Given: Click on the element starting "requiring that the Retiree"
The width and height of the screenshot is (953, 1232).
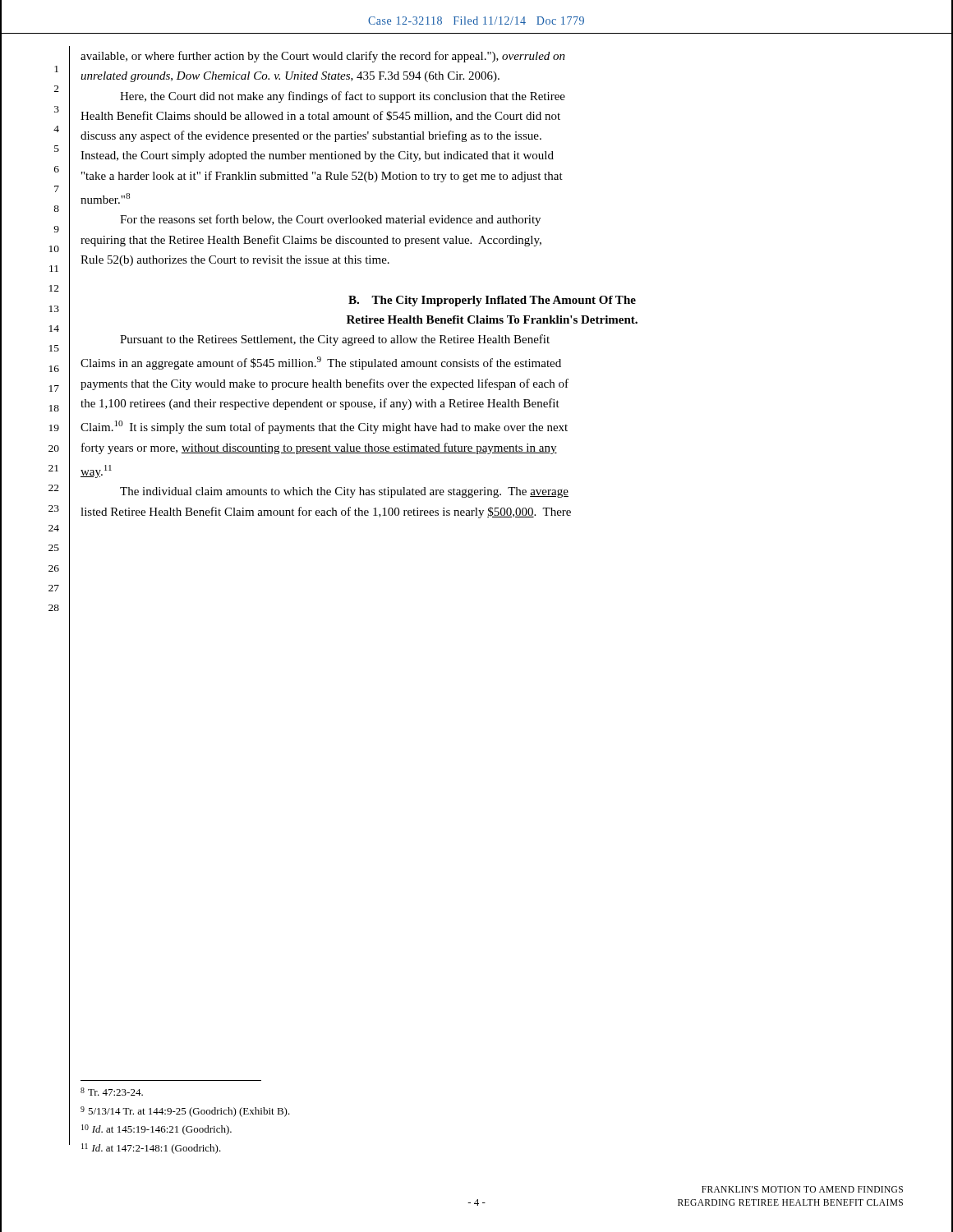Looking at the screenshot, I should coord(311,240).
